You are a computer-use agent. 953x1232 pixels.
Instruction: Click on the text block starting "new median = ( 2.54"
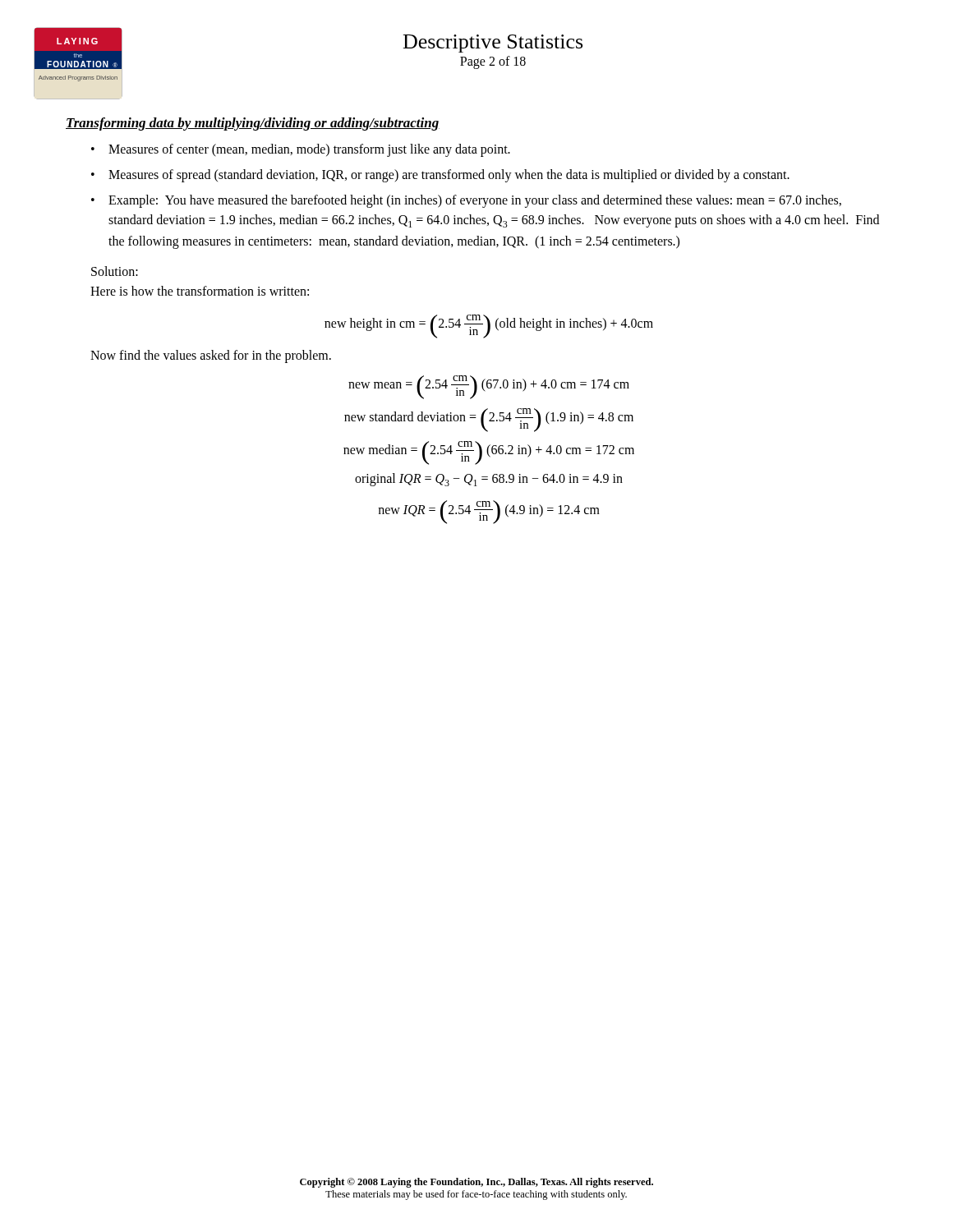489,450
